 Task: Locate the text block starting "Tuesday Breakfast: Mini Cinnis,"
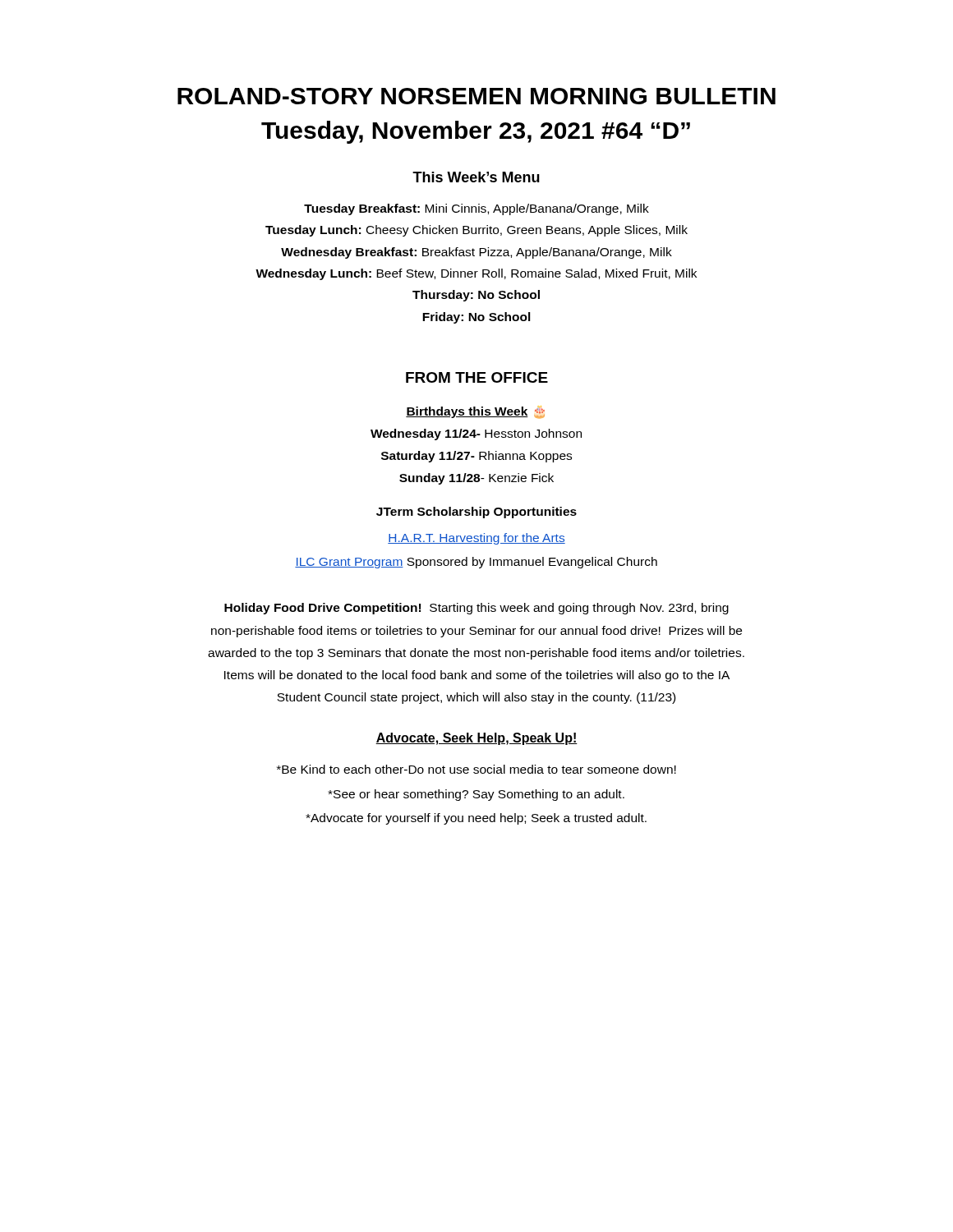click(x=476, y=262)
